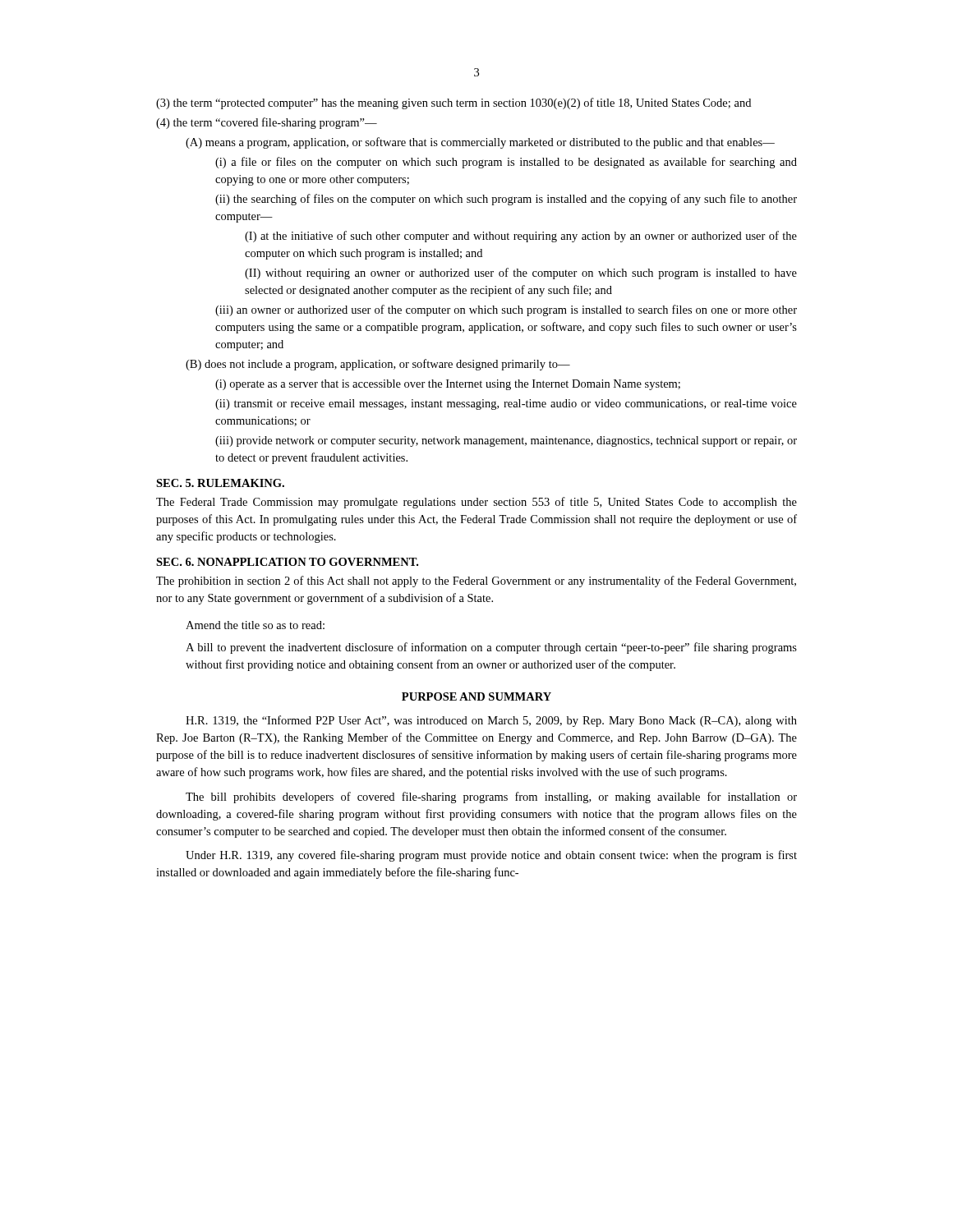Click on the text block with the text "The Federal Trade Commission may"

click(x=476, y=520)
